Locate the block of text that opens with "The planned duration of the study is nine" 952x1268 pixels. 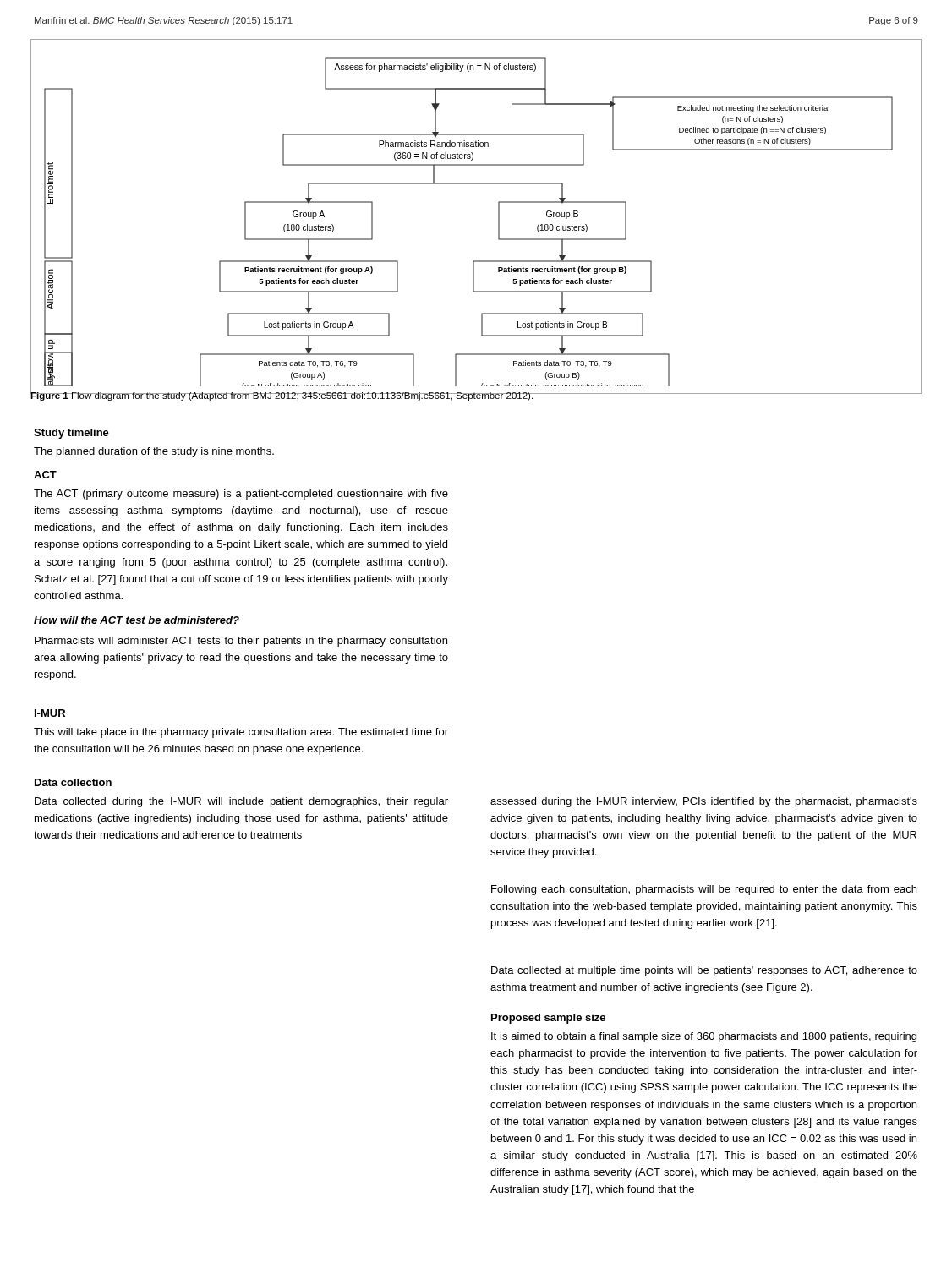pos(154,451)
